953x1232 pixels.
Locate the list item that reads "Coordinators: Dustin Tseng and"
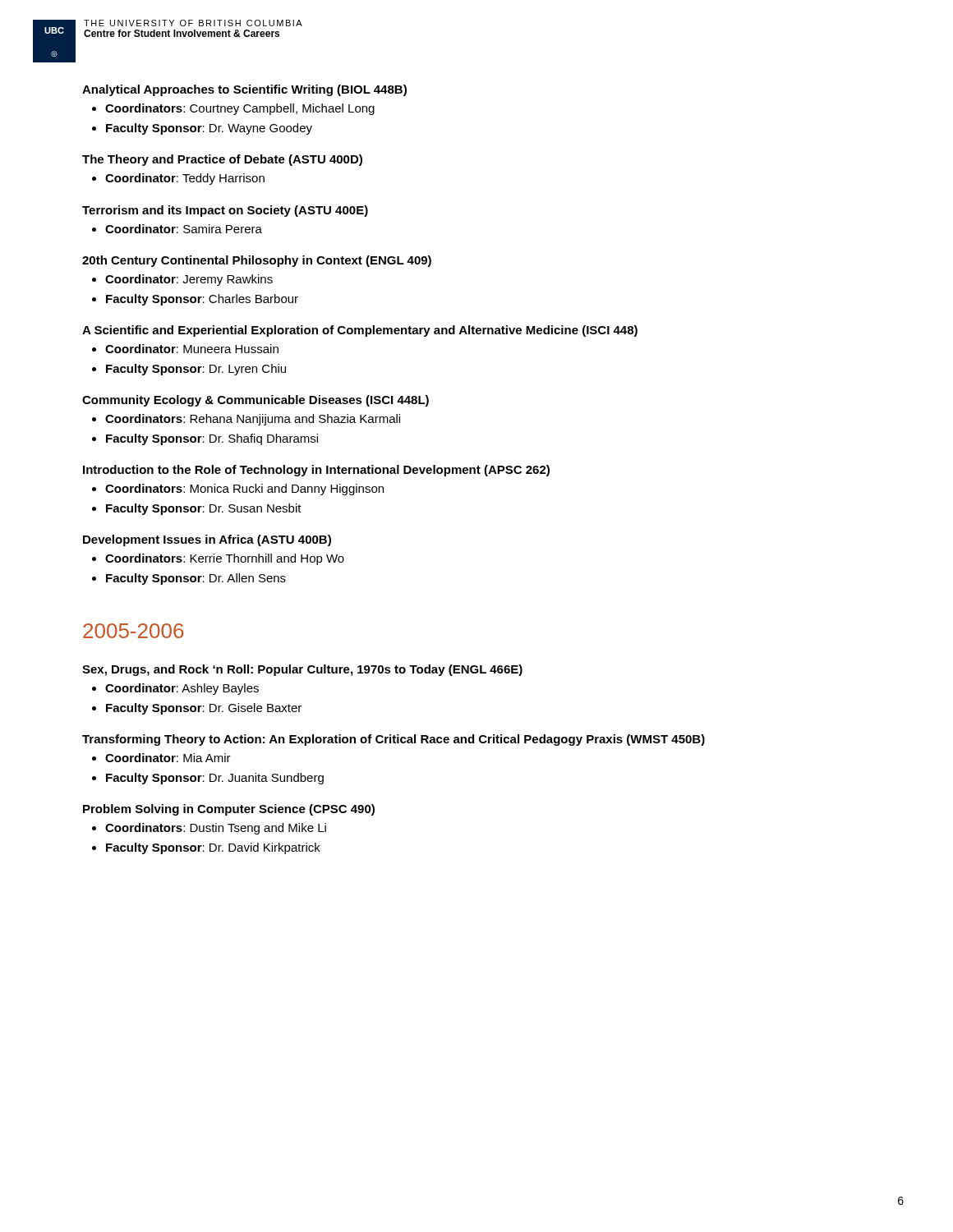tap(216, 827)
